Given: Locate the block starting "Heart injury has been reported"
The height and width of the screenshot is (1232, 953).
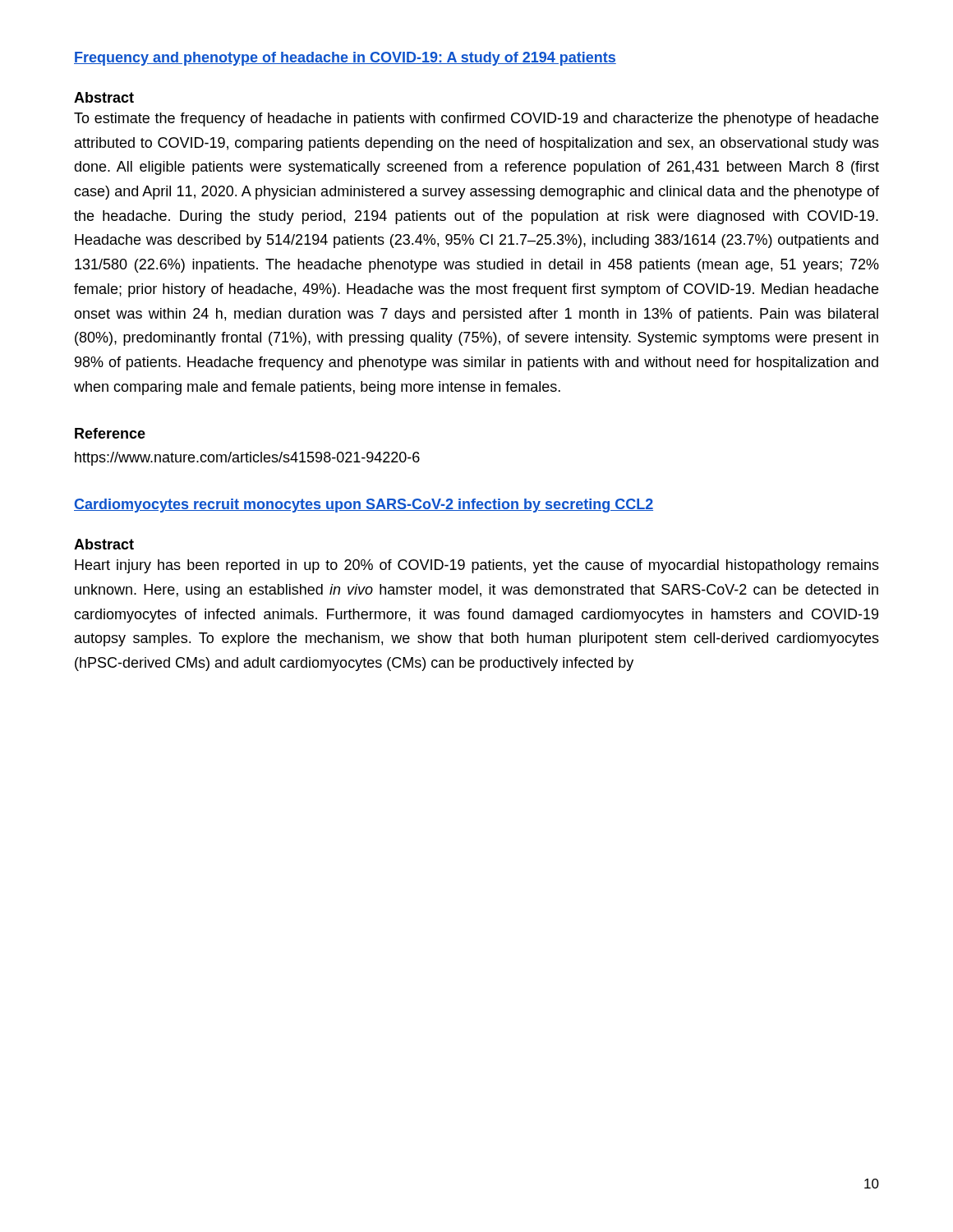Looking at the screenshot, I should pyautogui.click(x=476, y=614).
